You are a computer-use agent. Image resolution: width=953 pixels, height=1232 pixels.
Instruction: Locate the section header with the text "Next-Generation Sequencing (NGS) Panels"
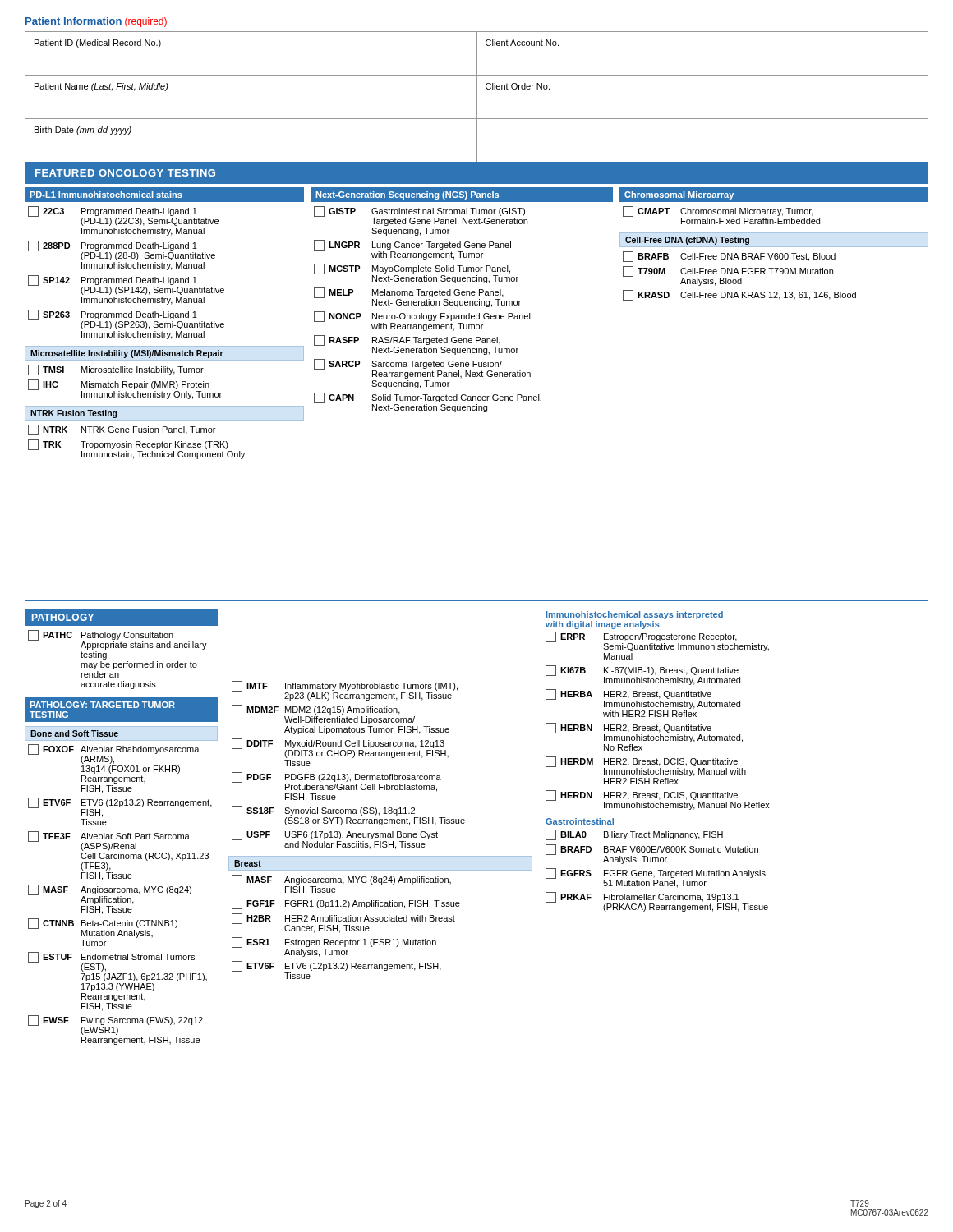pos(407,195)
